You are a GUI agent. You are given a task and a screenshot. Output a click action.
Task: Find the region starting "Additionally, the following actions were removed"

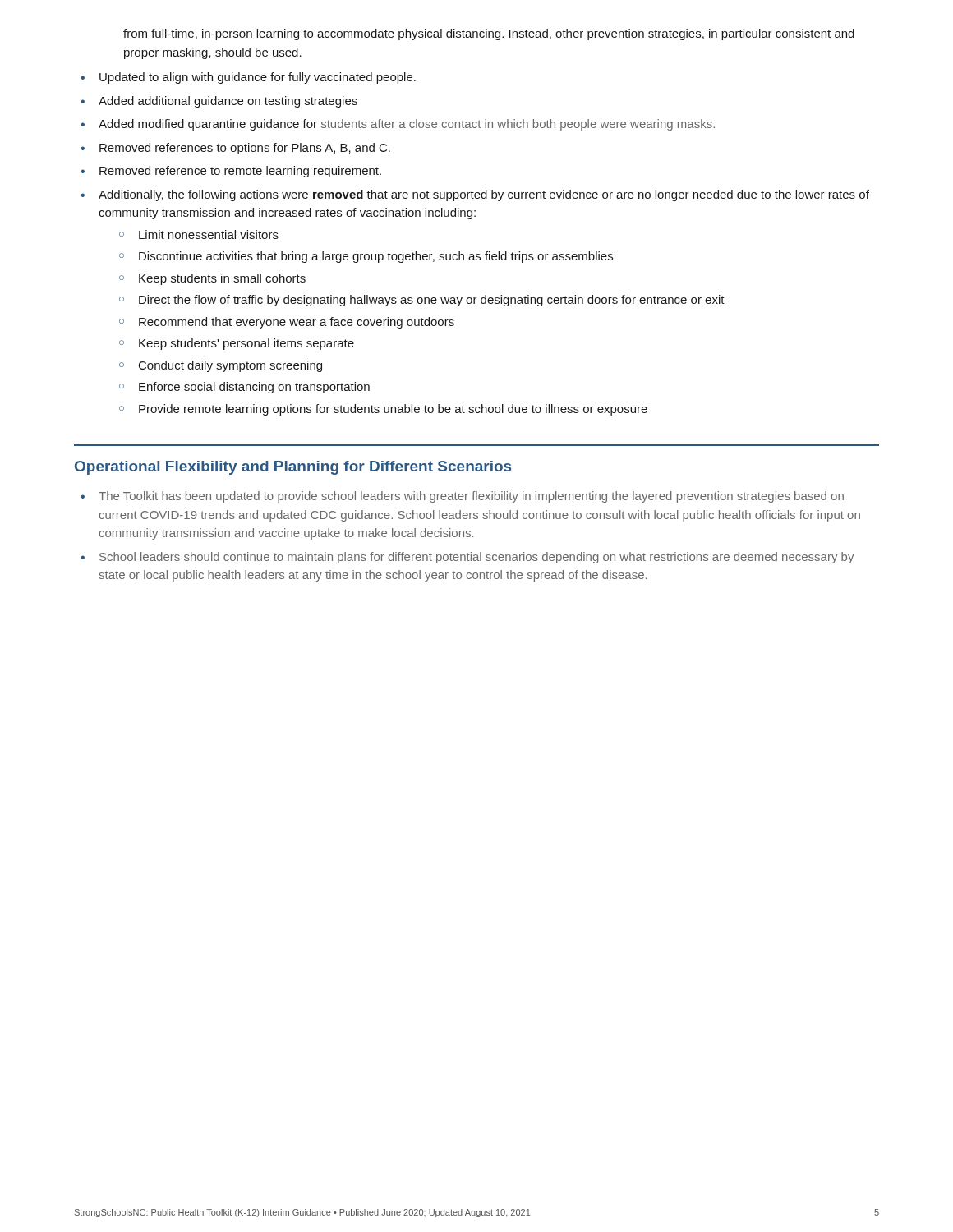[489, 302]
